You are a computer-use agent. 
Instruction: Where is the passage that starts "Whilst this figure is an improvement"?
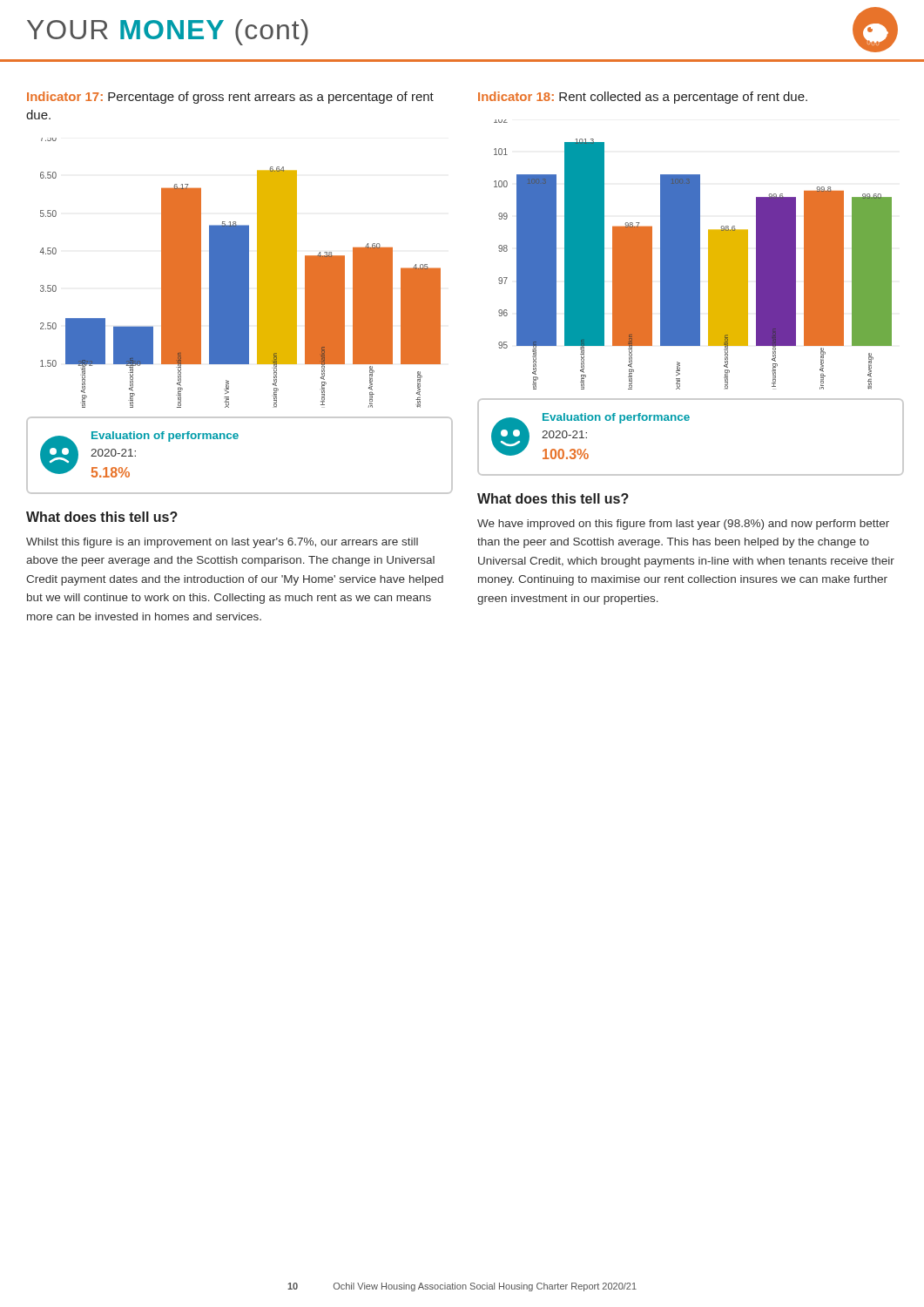coord(235,579)
